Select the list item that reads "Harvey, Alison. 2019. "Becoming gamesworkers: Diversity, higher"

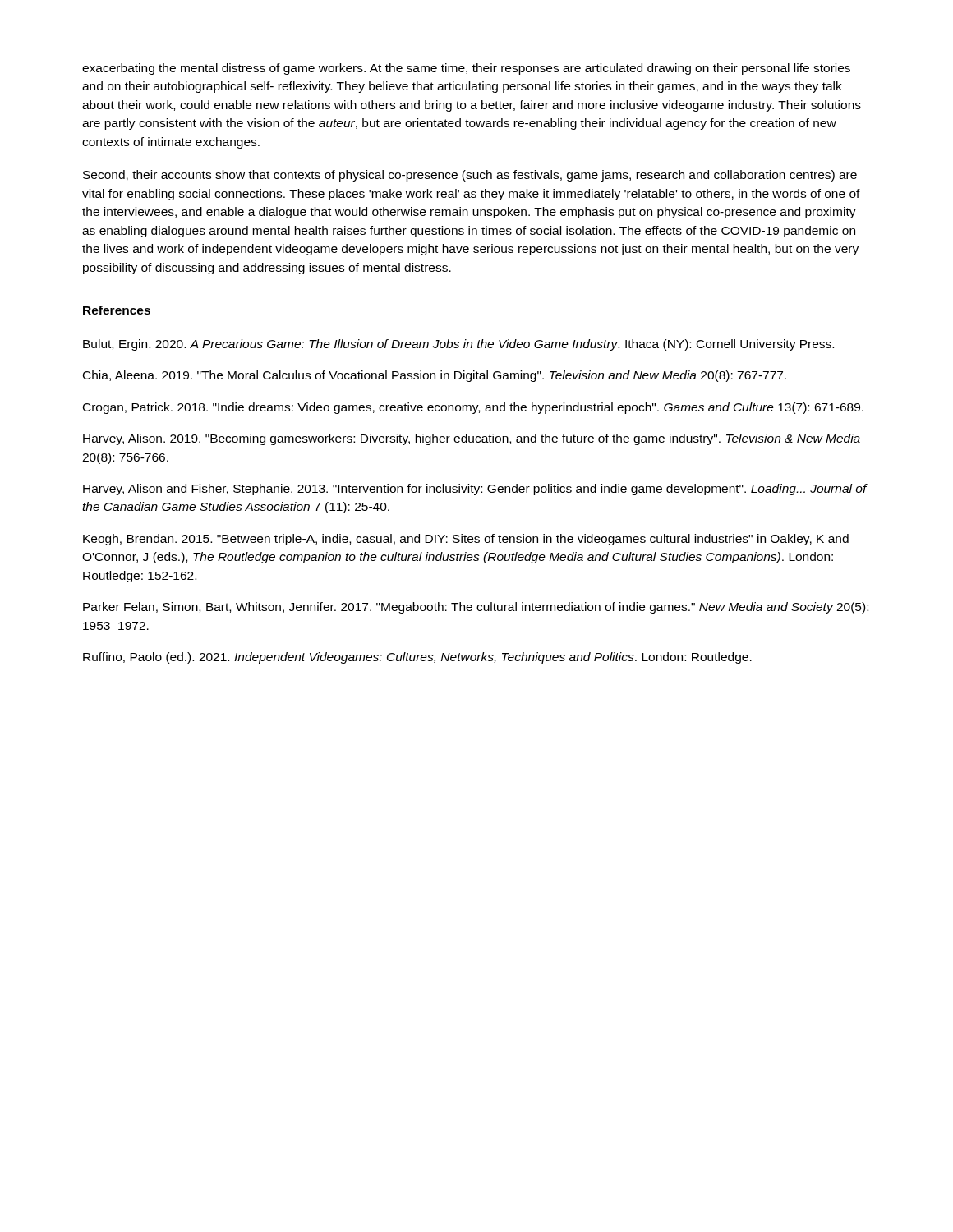(x=471, y=447)
